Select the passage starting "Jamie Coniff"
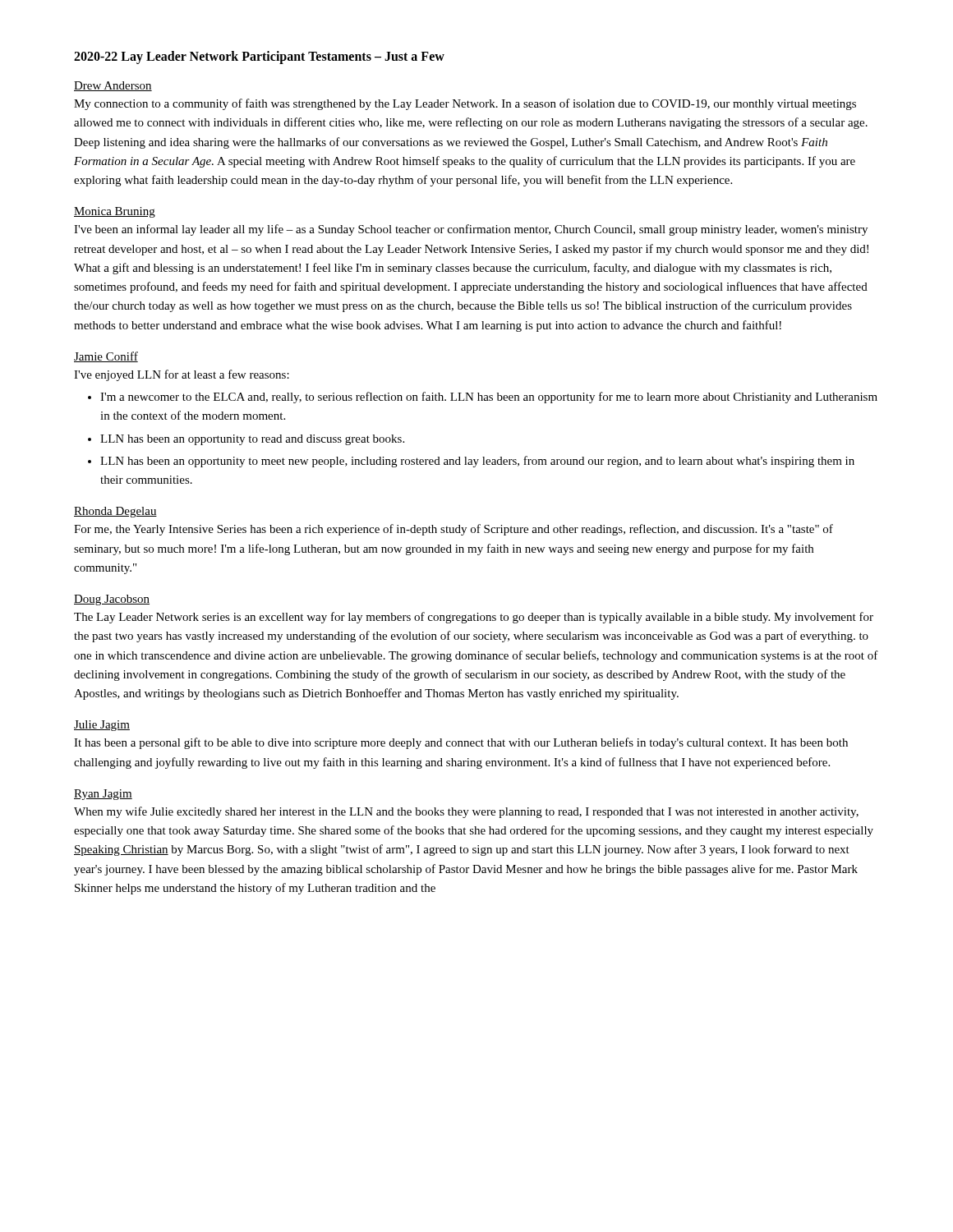This screenshot has height=1232, width=953. [106, 356]
